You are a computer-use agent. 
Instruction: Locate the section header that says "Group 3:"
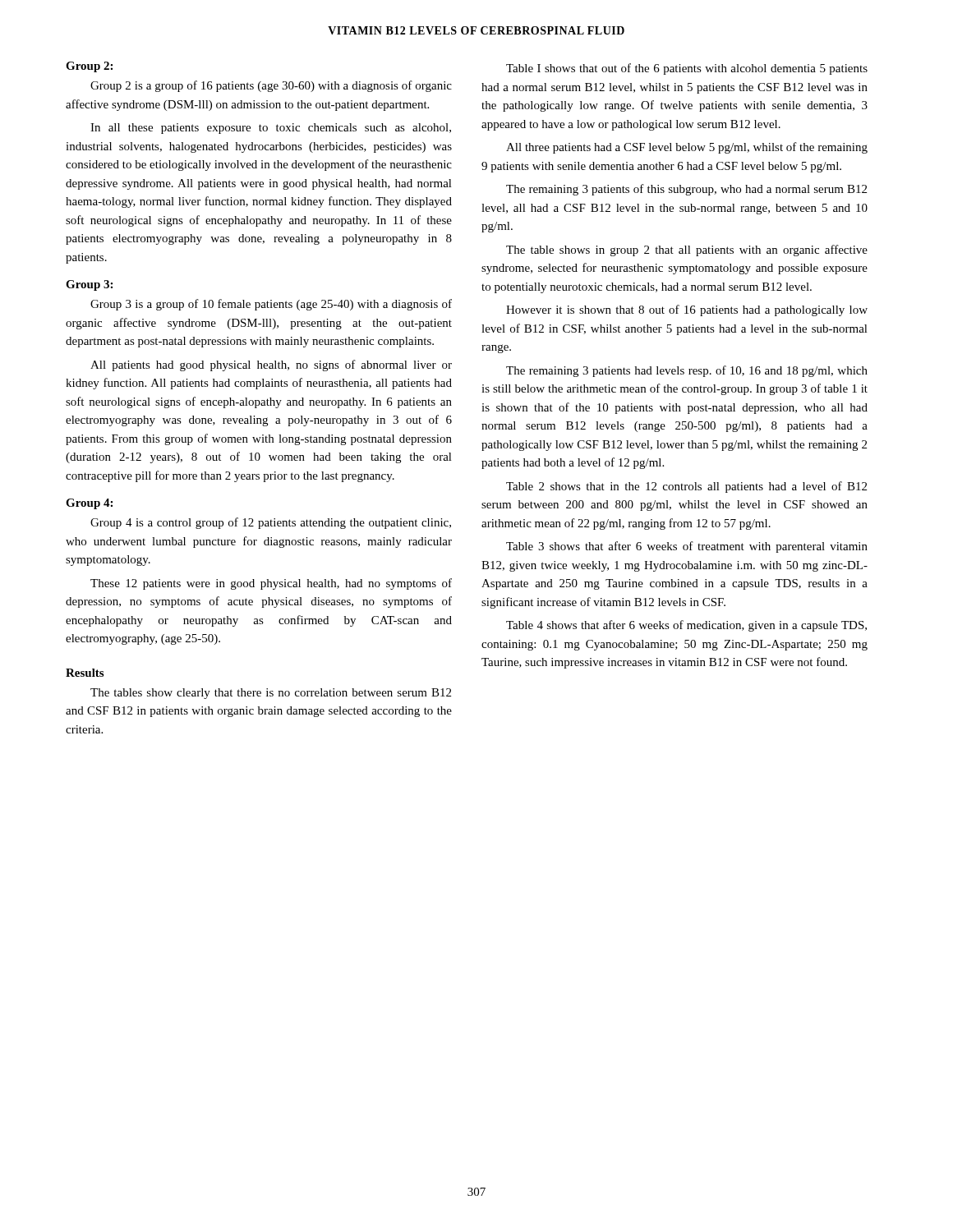pyautogui.click(x=90, y=284)
